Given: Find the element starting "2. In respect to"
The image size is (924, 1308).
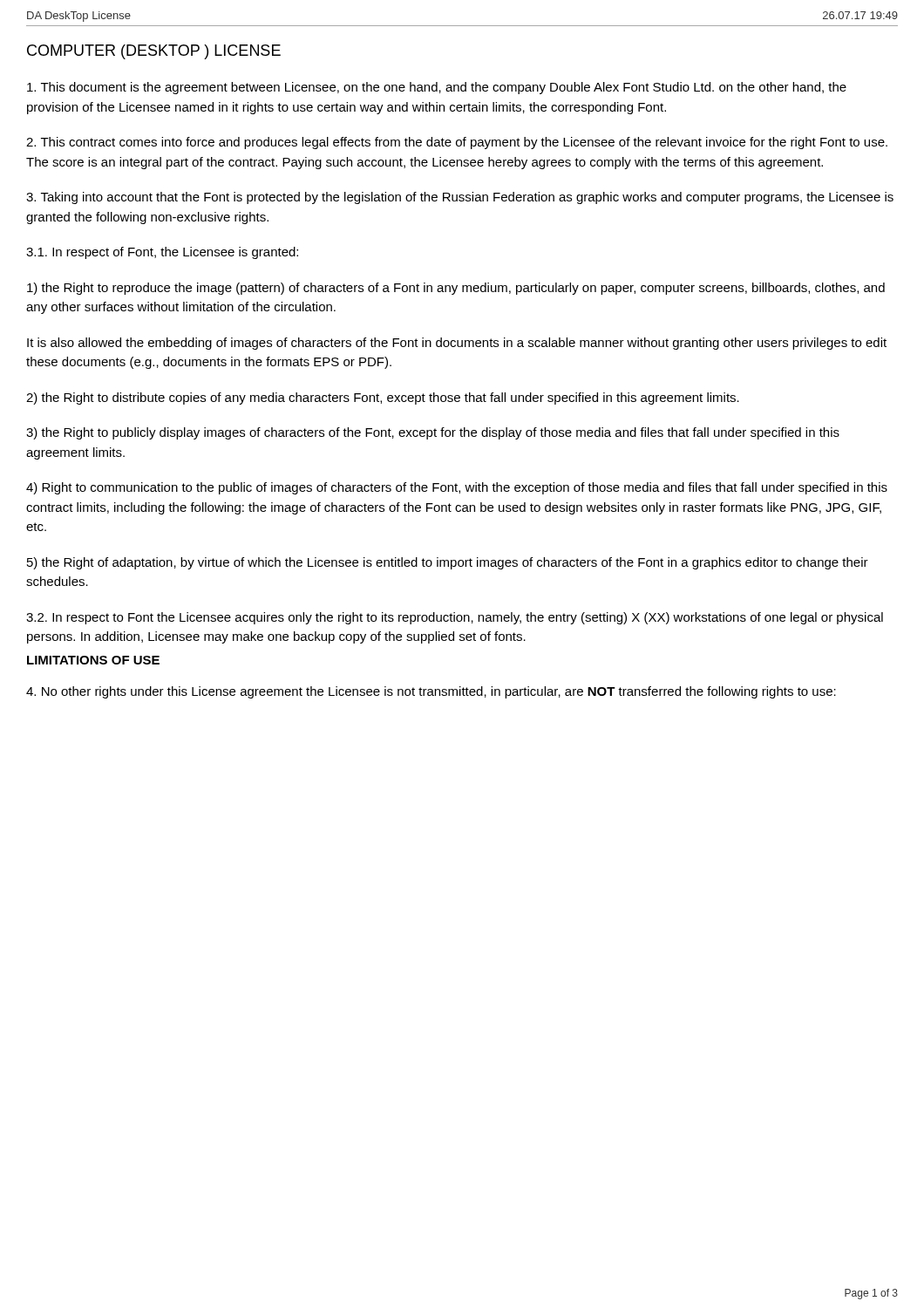Looking at the screenshot, I should tap(455, 626).
